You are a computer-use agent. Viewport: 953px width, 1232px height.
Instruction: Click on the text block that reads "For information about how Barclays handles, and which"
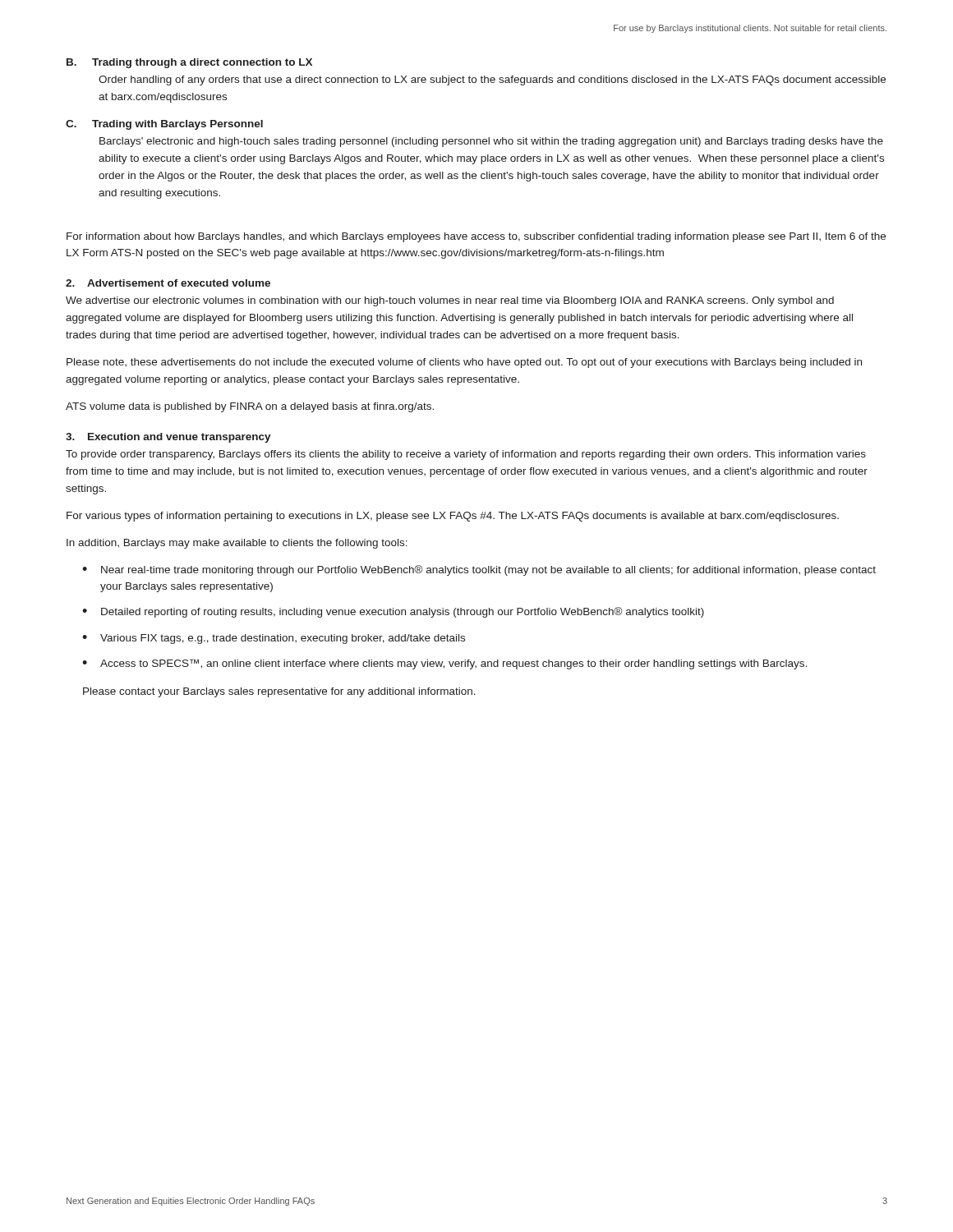coord(476,245)
